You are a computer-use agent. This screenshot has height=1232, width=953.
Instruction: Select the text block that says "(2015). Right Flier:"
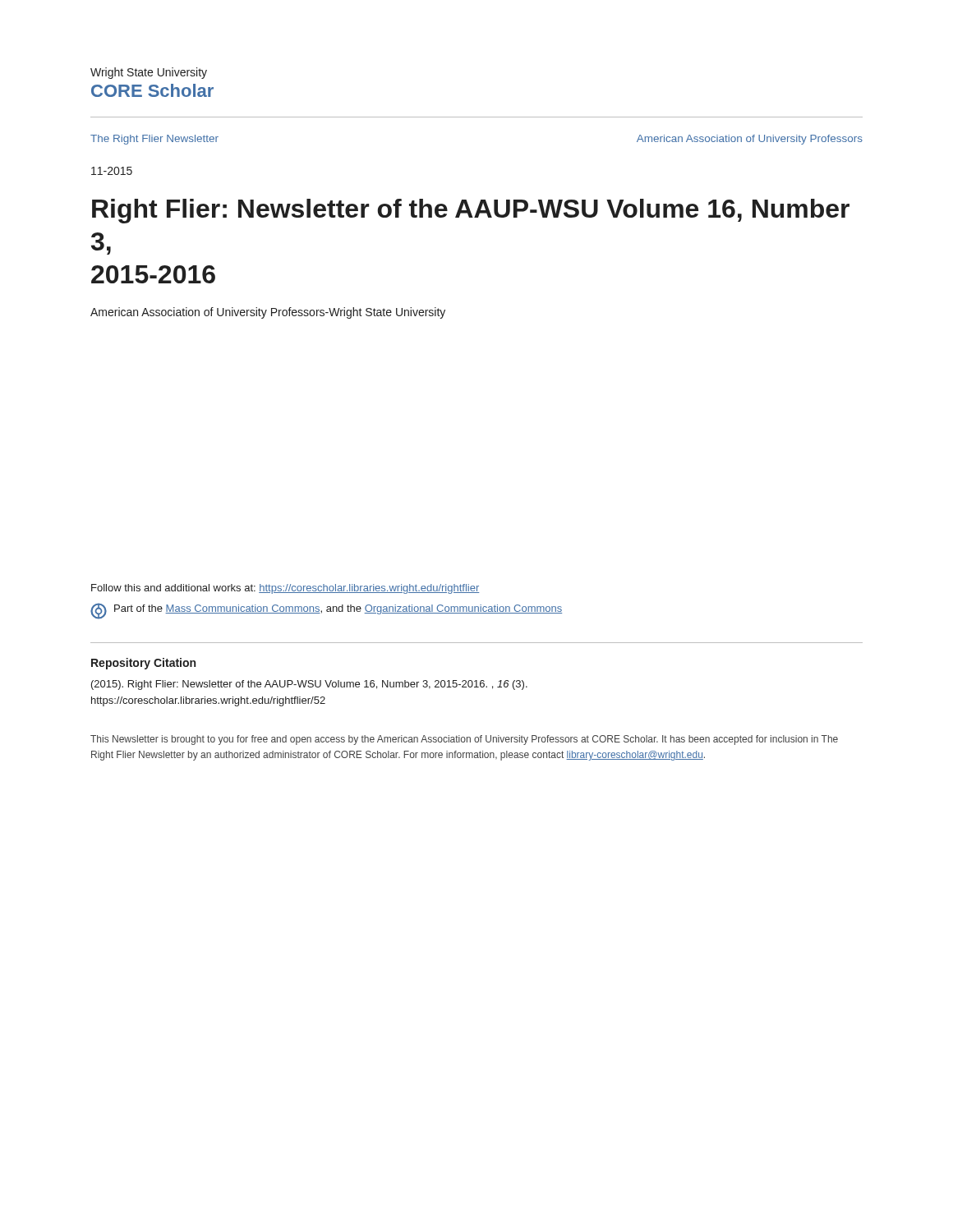(x=309, y=692)
